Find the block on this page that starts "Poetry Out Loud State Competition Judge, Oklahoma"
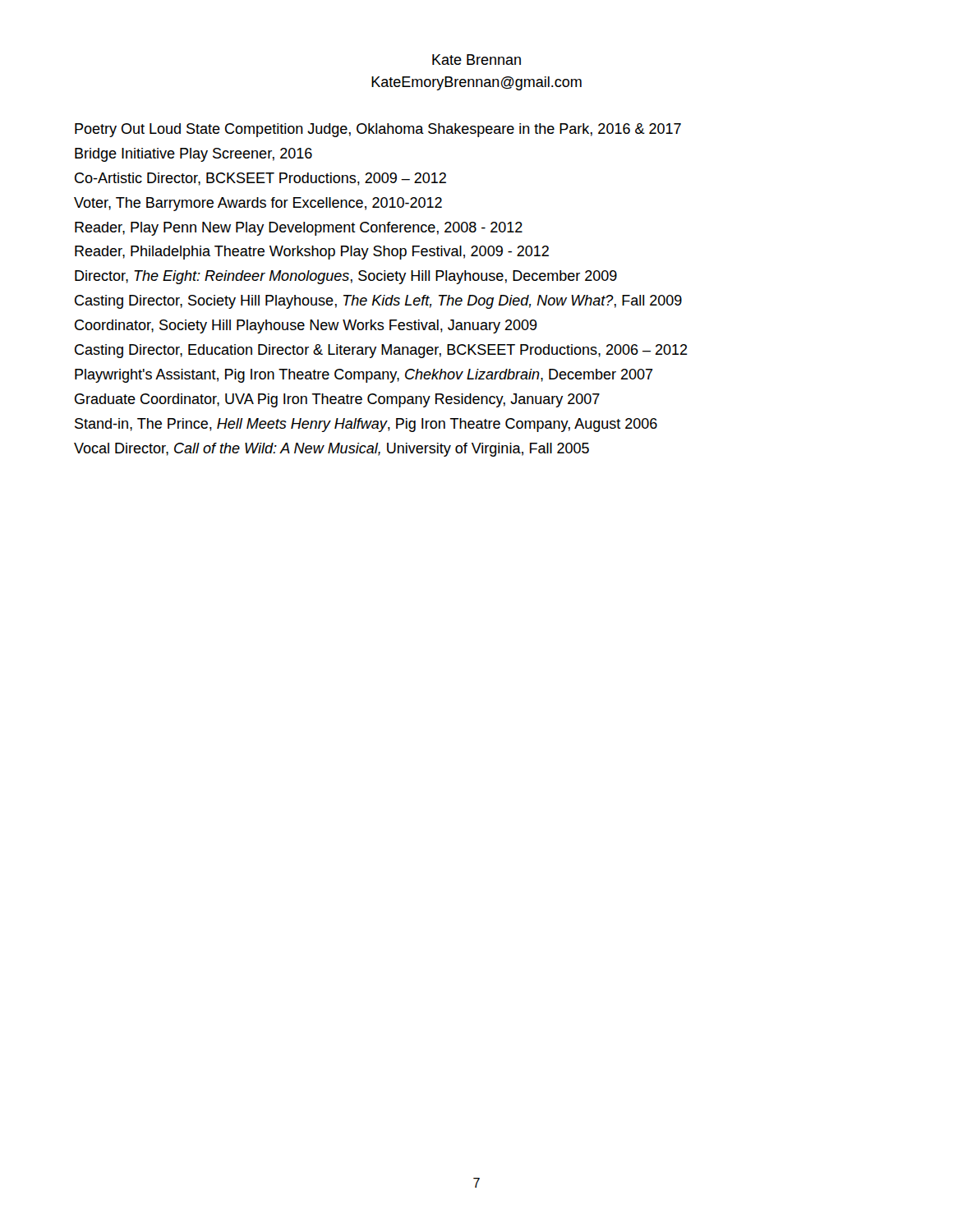The width and height of the screenshot is (953, 1232). point(378,129)
